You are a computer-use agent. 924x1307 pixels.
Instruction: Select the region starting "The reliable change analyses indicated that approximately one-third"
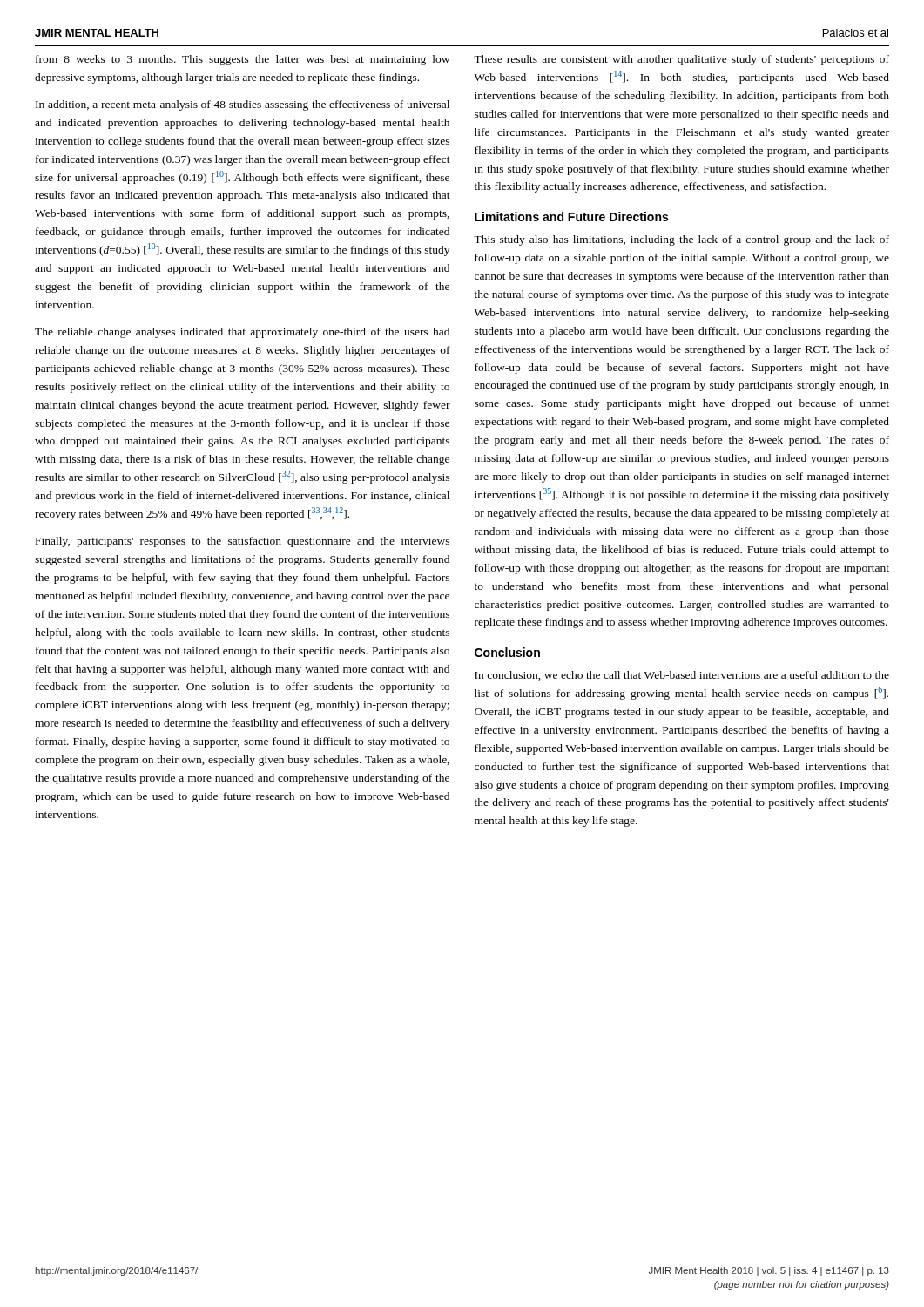tap(242, 423)
